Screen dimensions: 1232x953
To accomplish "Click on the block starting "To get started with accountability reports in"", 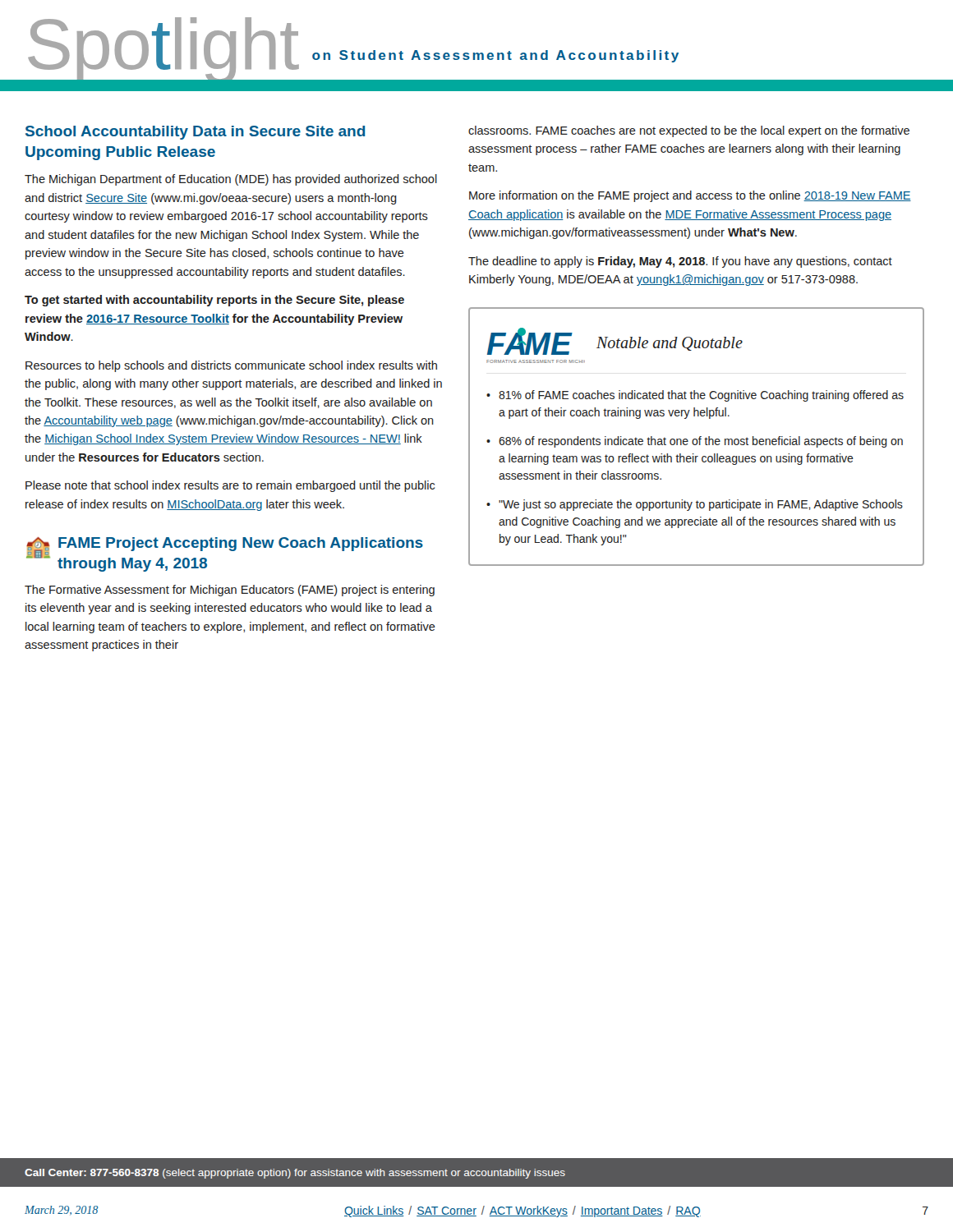I will [215, 318].
